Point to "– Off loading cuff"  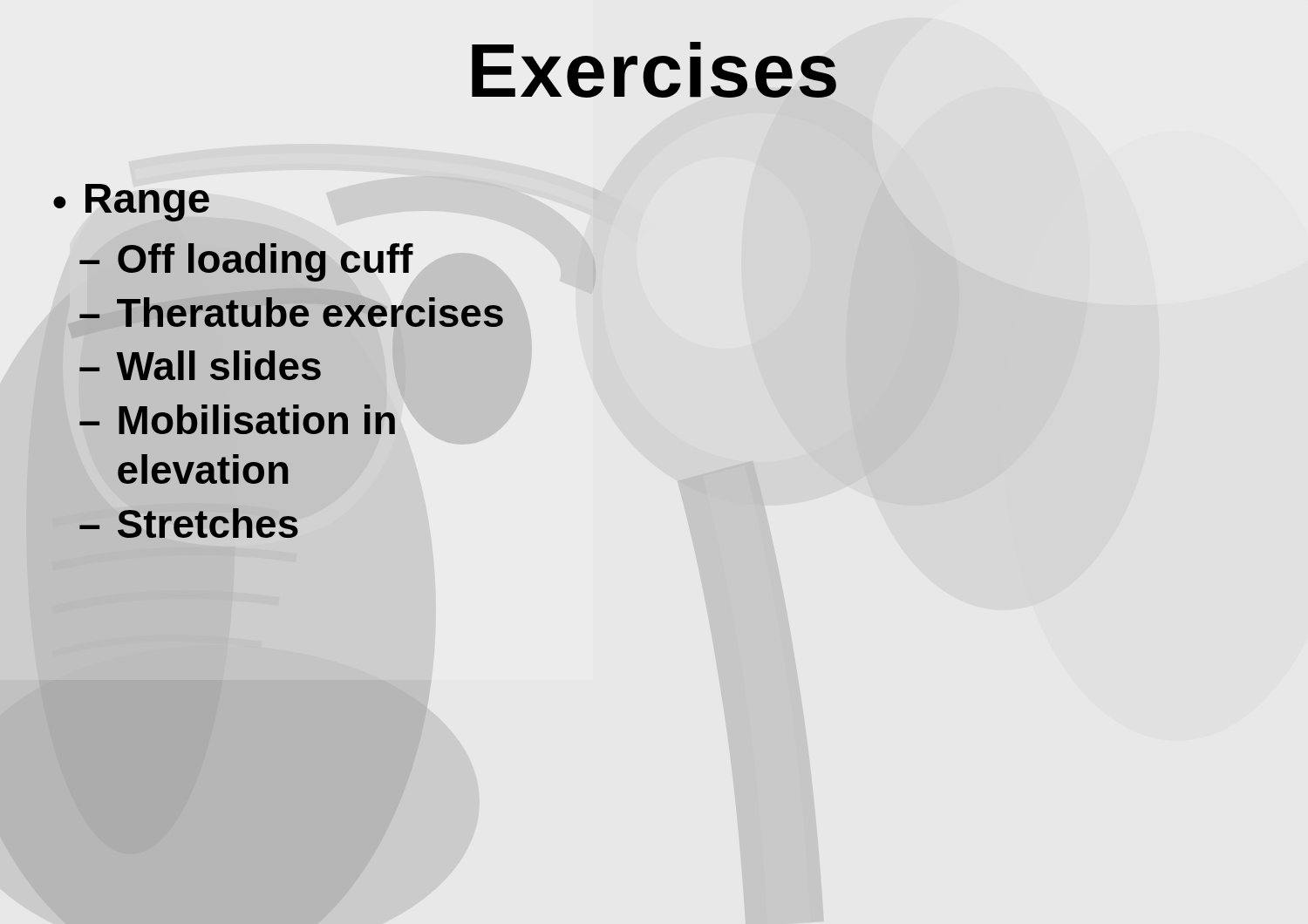click(246, 260)
